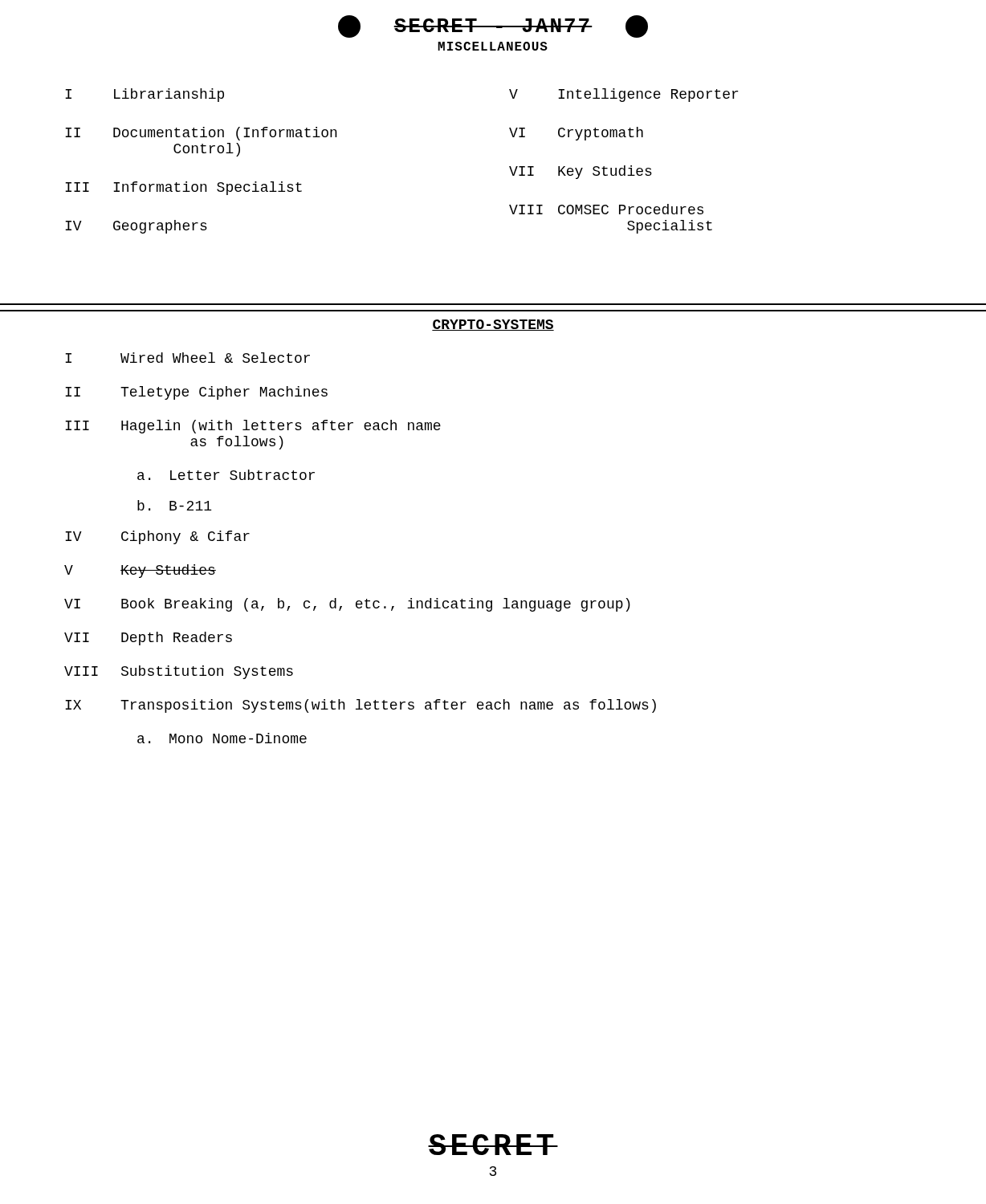Click on the block starting "b. B-211"

[x=174, y=506]
